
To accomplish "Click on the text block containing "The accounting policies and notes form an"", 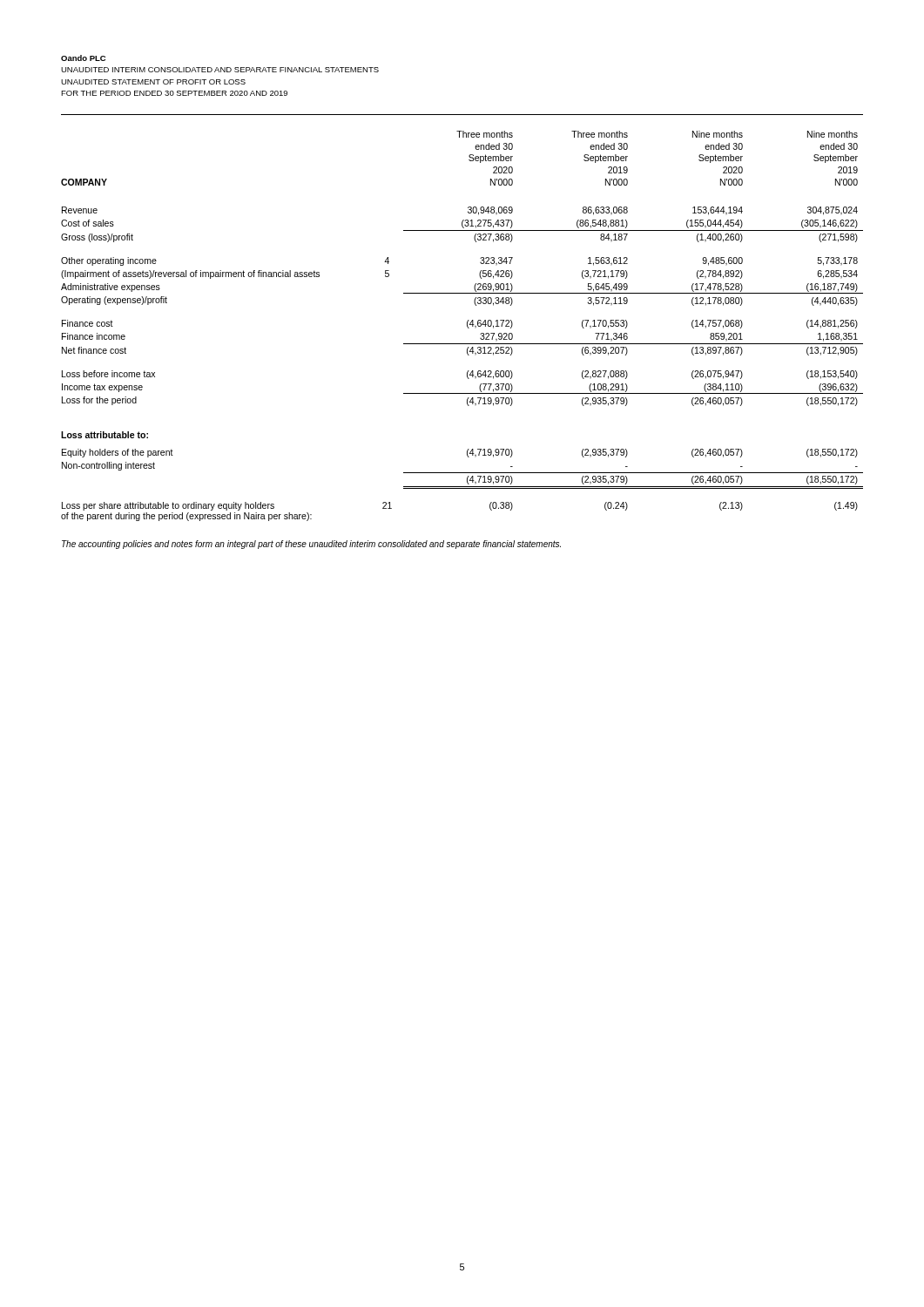I will [312, 544].
